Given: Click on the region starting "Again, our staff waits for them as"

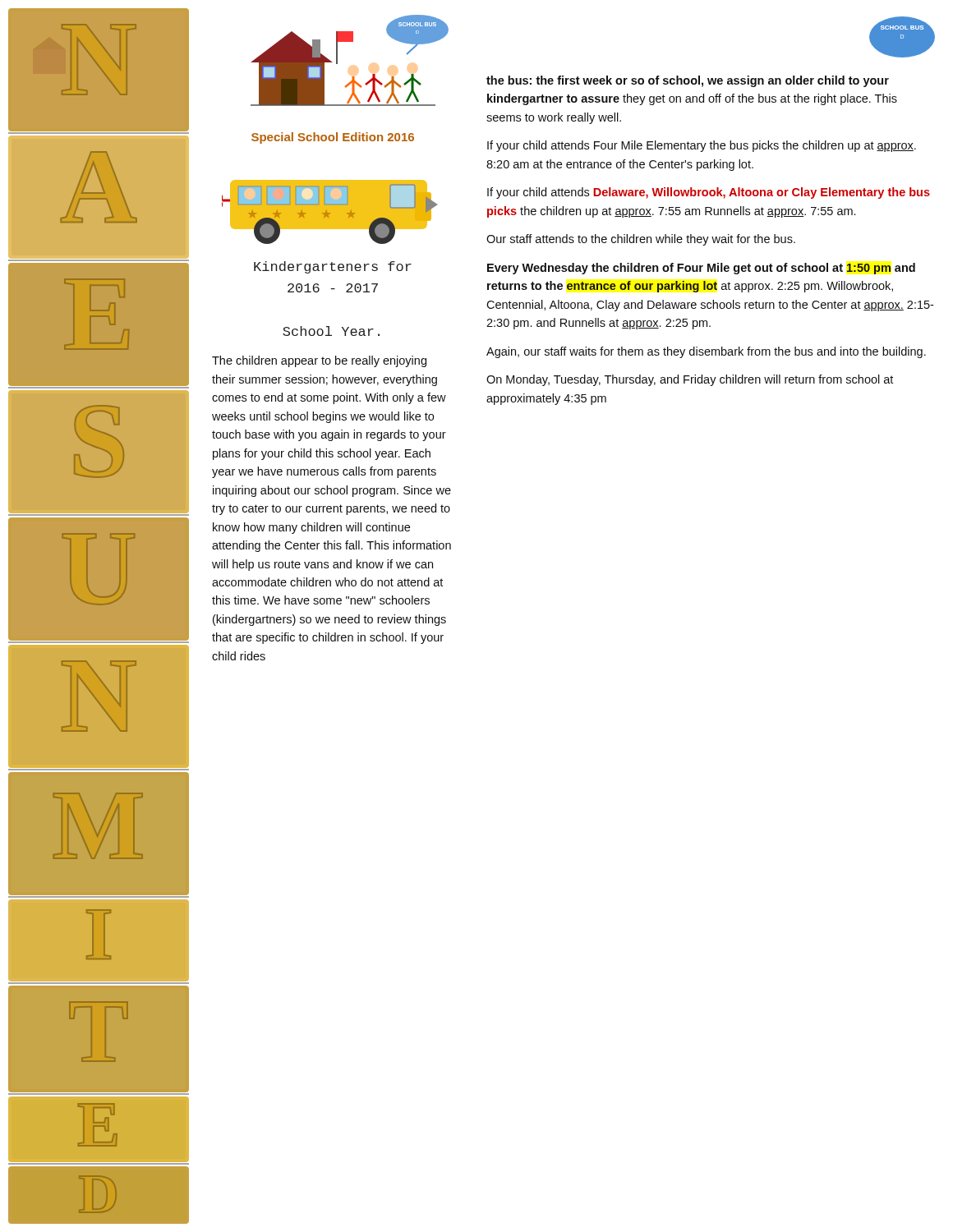Looking at the screenshot, I should 711,351.
